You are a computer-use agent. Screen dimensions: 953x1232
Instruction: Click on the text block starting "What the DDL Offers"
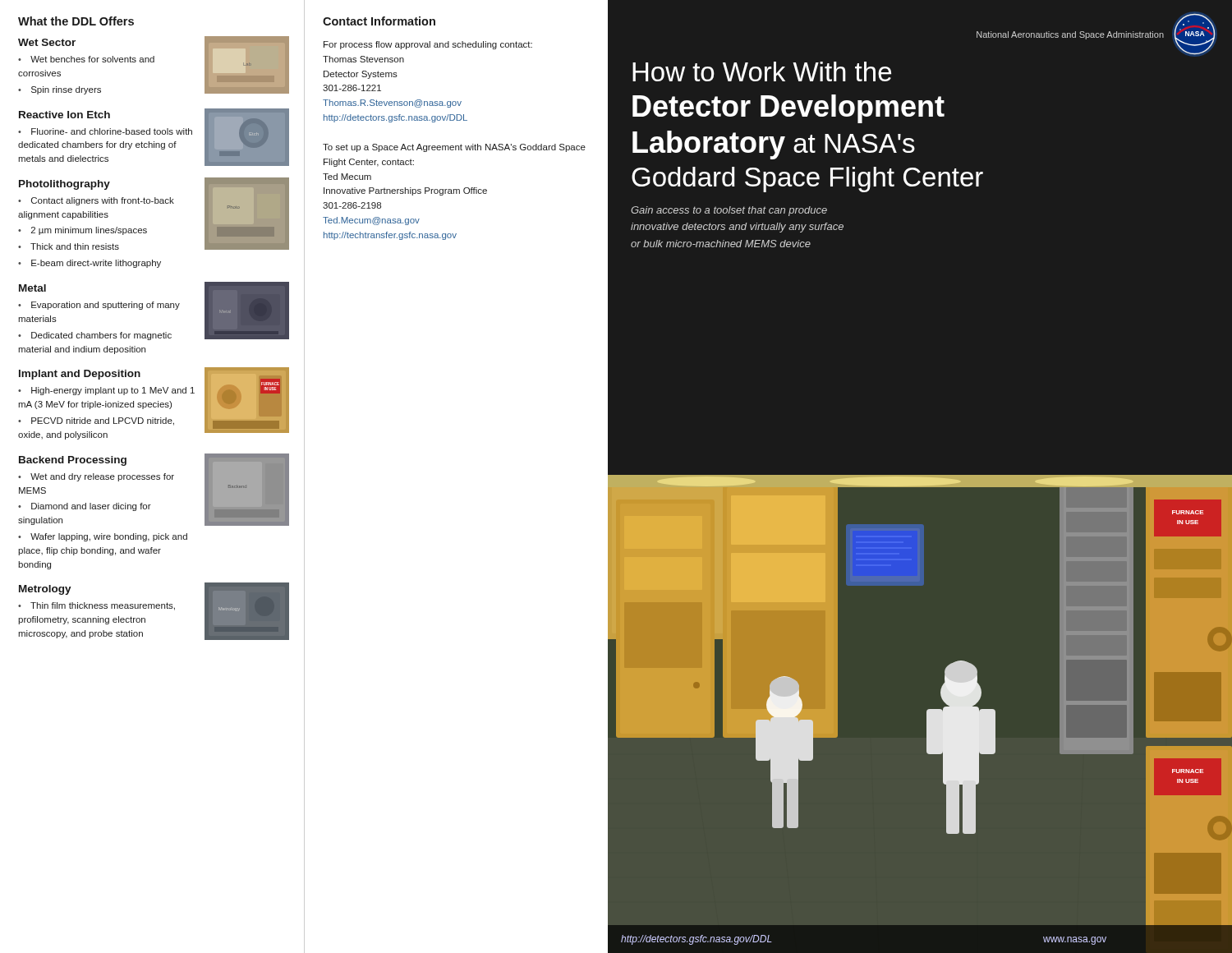coord(76,21)
